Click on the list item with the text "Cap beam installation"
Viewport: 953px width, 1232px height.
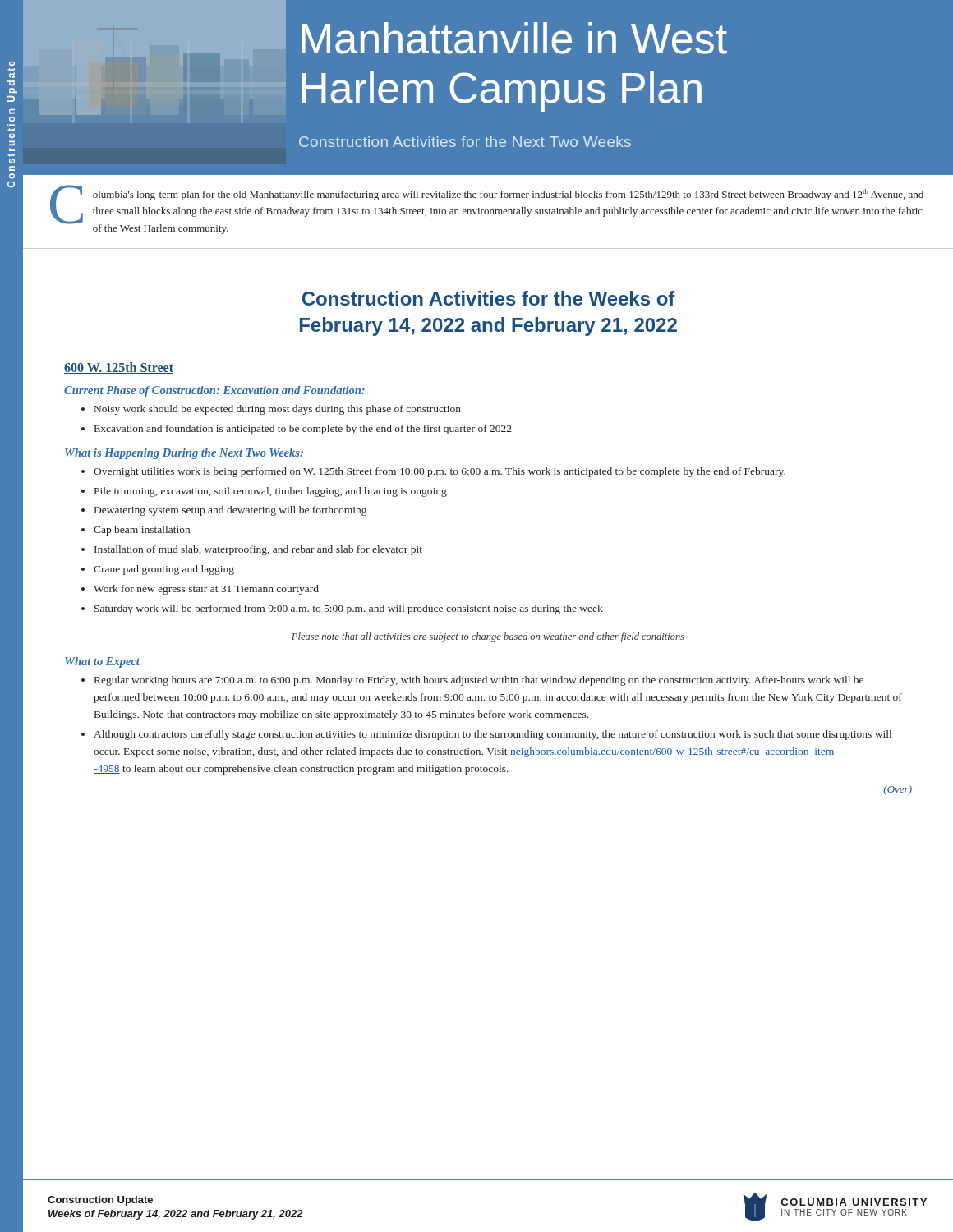tap(142, 530)
